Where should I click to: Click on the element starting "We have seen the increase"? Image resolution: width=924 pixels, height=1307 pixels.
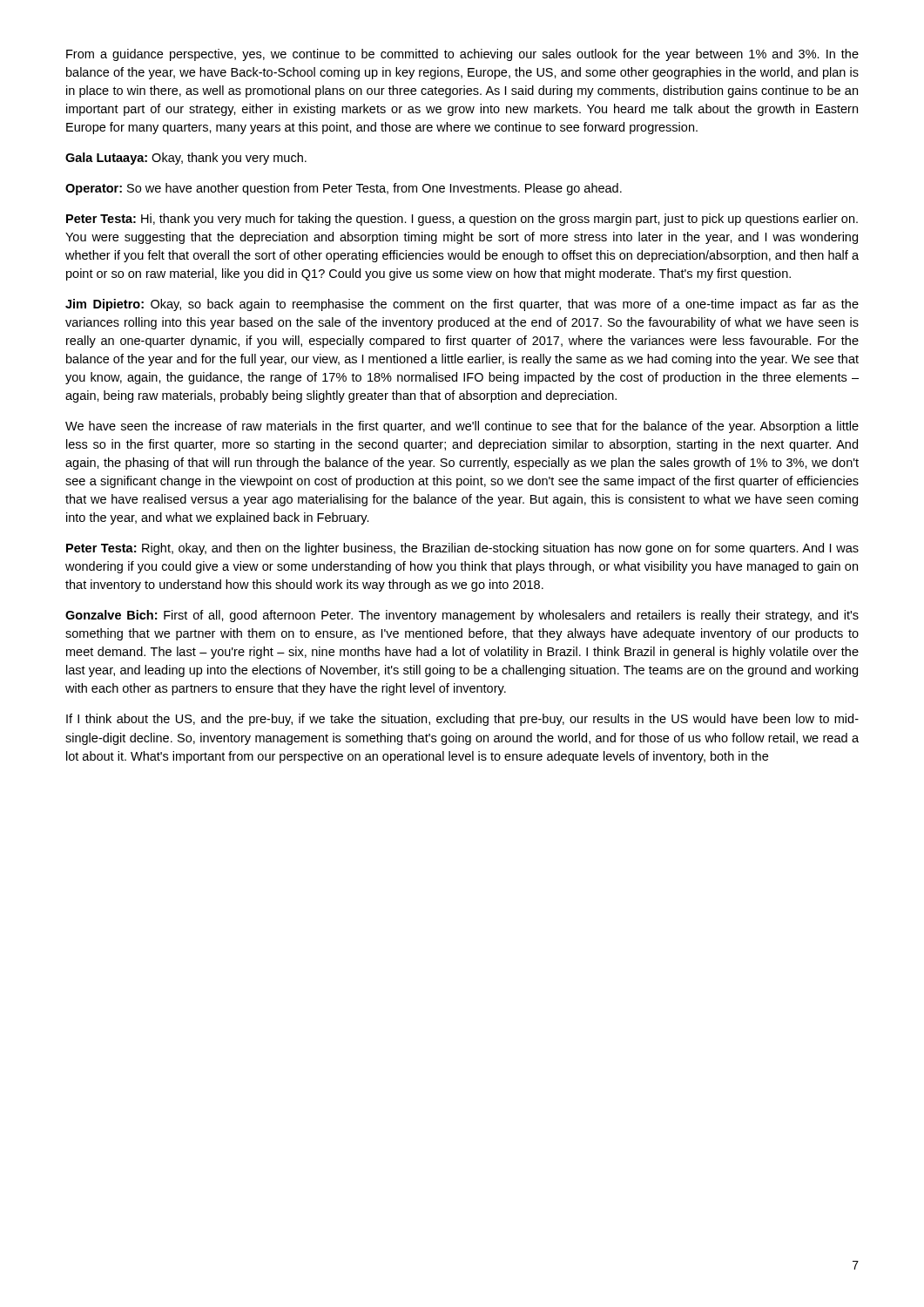(x=462, y=472)
